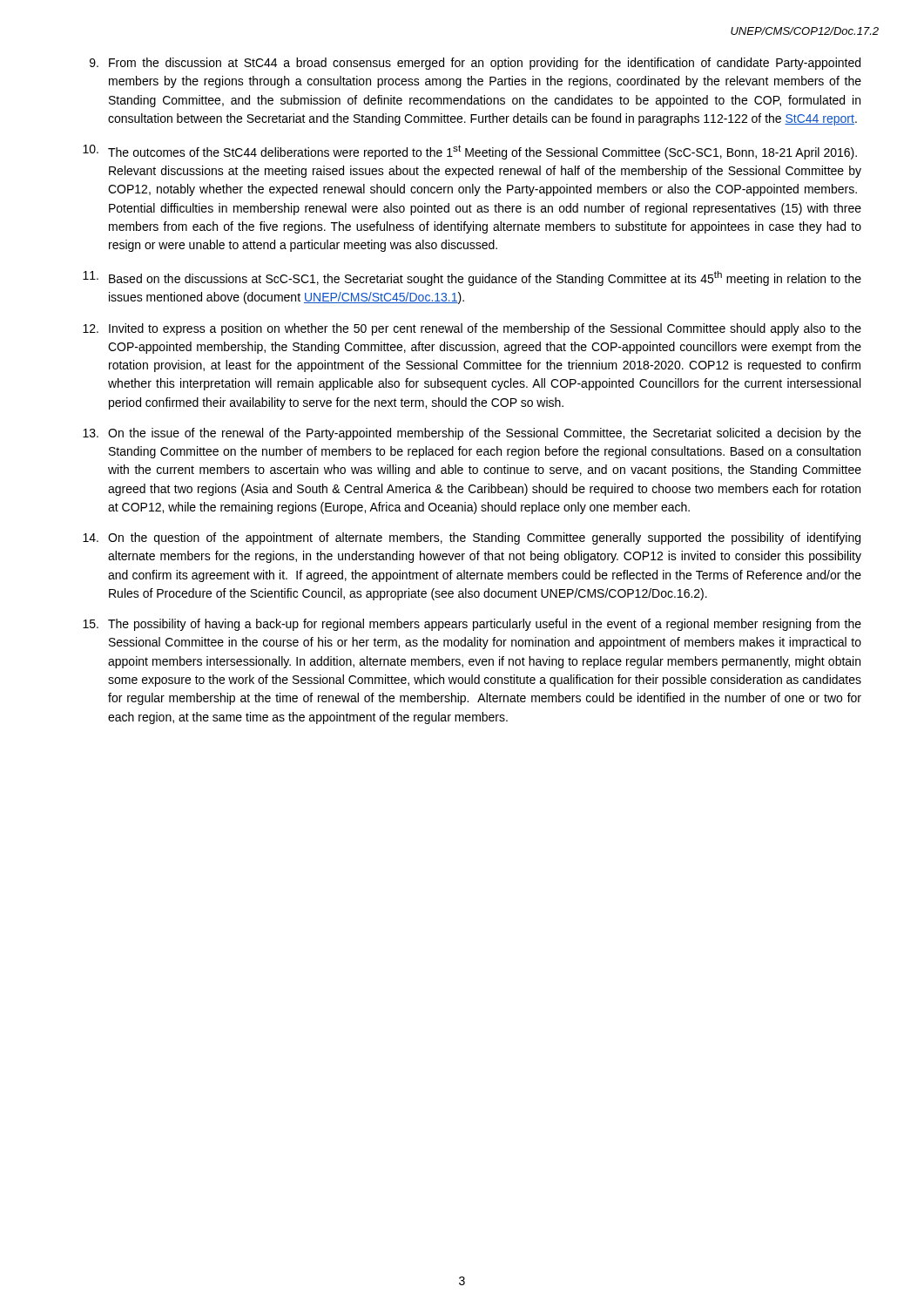This screenshot has height=1307, width=924.
Task: Click on the region starting "15. The possibility of"
Action: [462, 671]
